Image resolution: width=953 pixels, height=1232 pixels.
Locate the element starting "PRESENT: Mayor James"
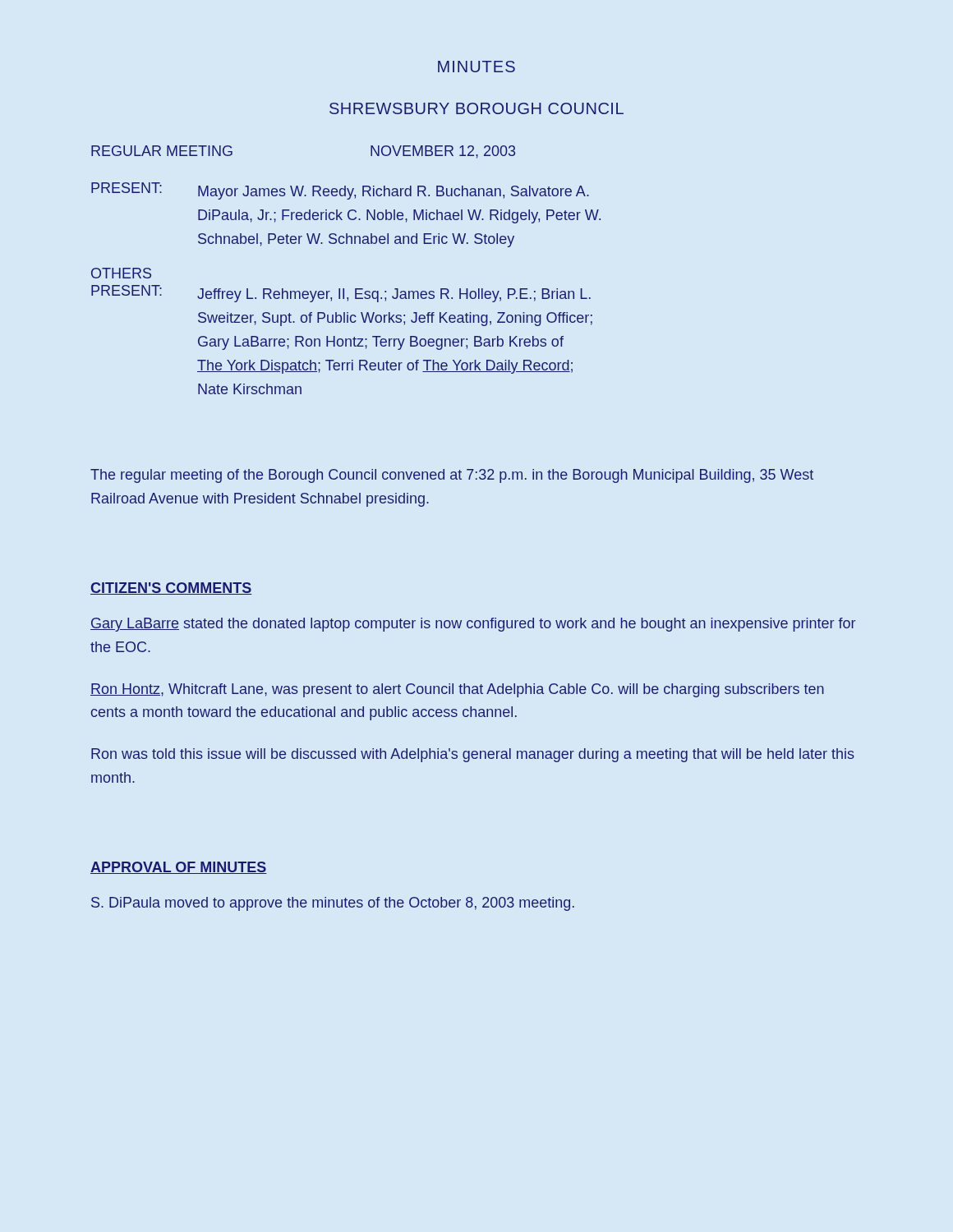[x=476, y=215]
